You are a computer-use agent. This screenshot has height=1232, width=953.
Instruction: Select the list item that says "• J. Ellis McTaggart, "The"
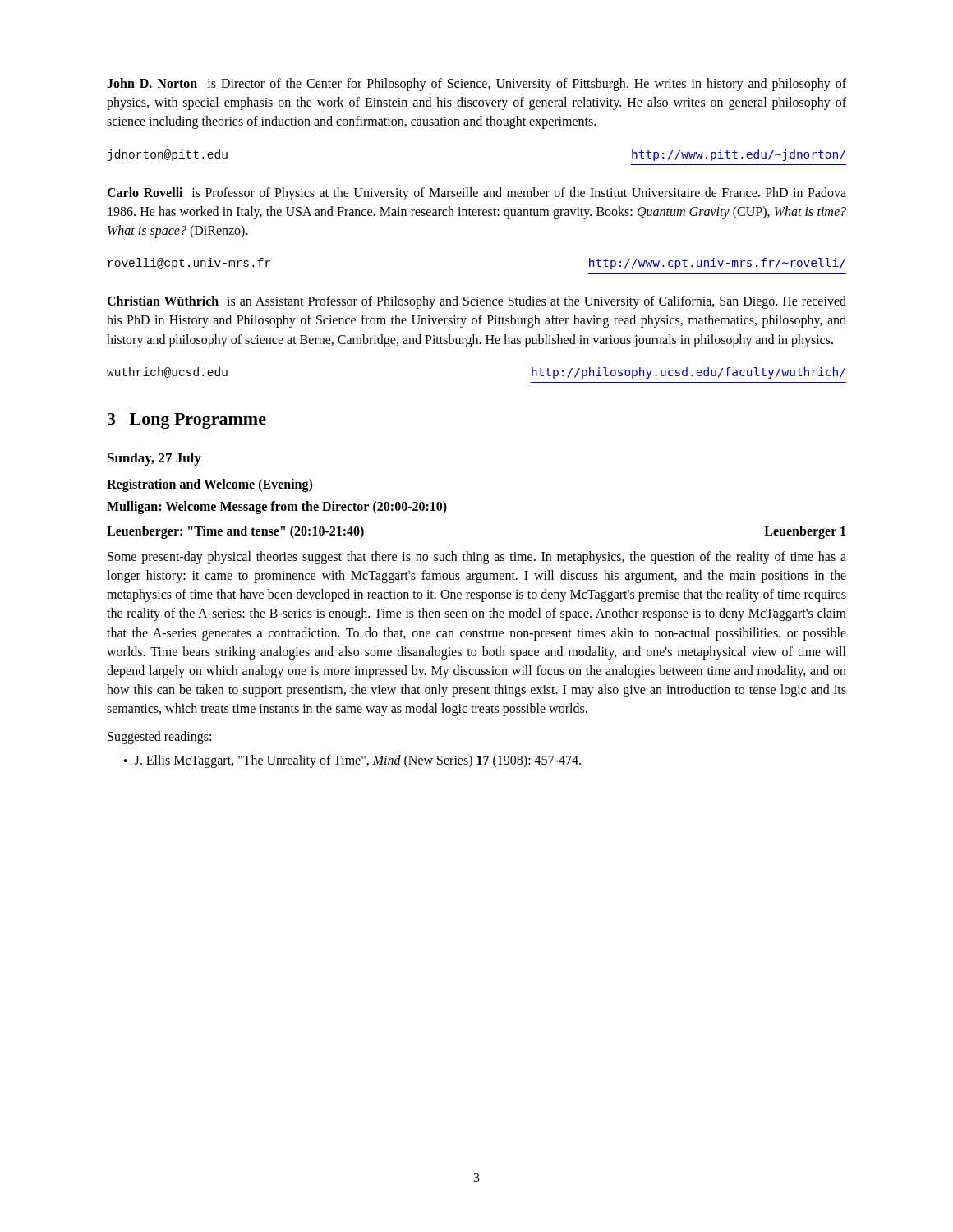[485, 760]
